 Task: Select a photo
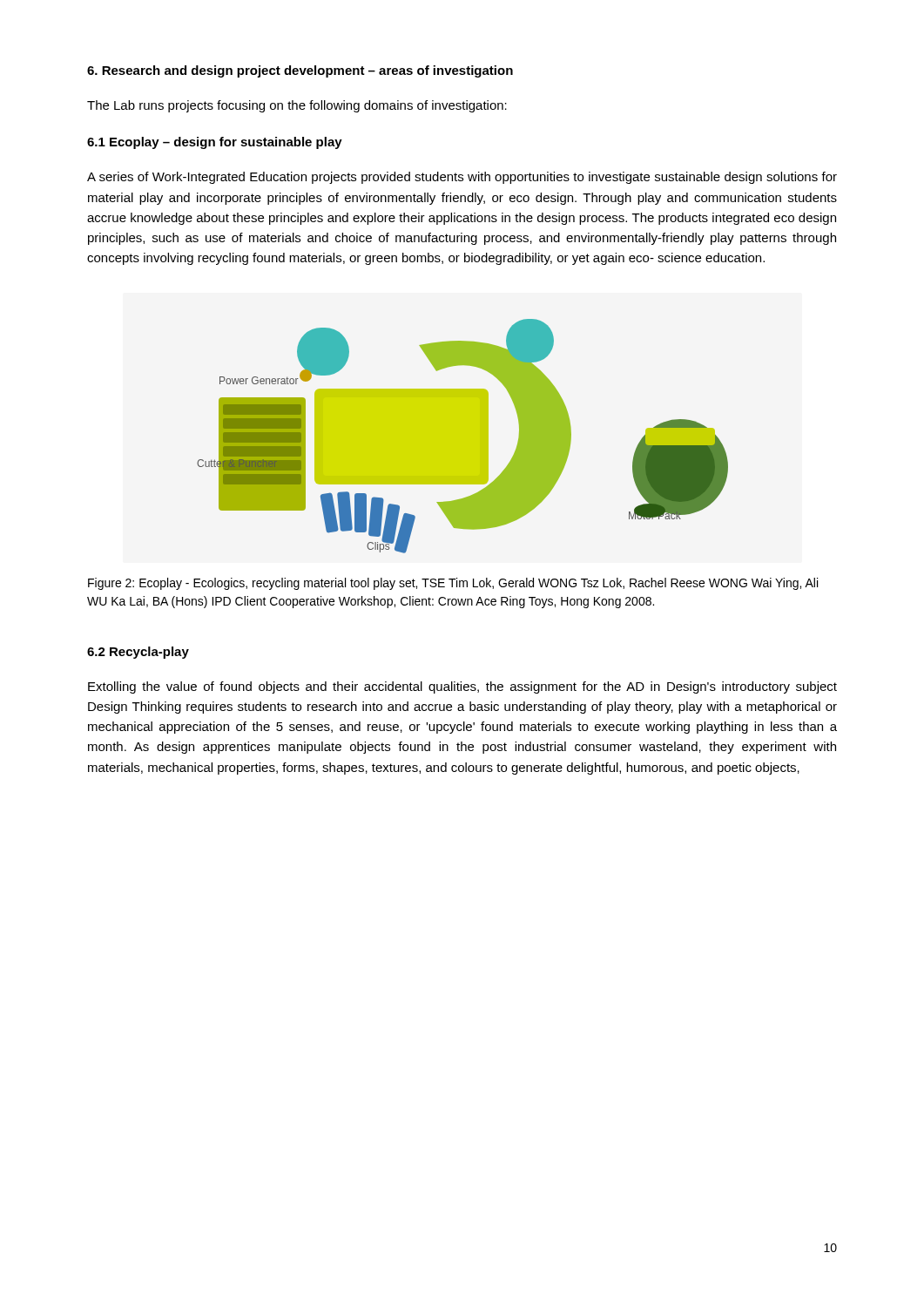pos(462,429)
